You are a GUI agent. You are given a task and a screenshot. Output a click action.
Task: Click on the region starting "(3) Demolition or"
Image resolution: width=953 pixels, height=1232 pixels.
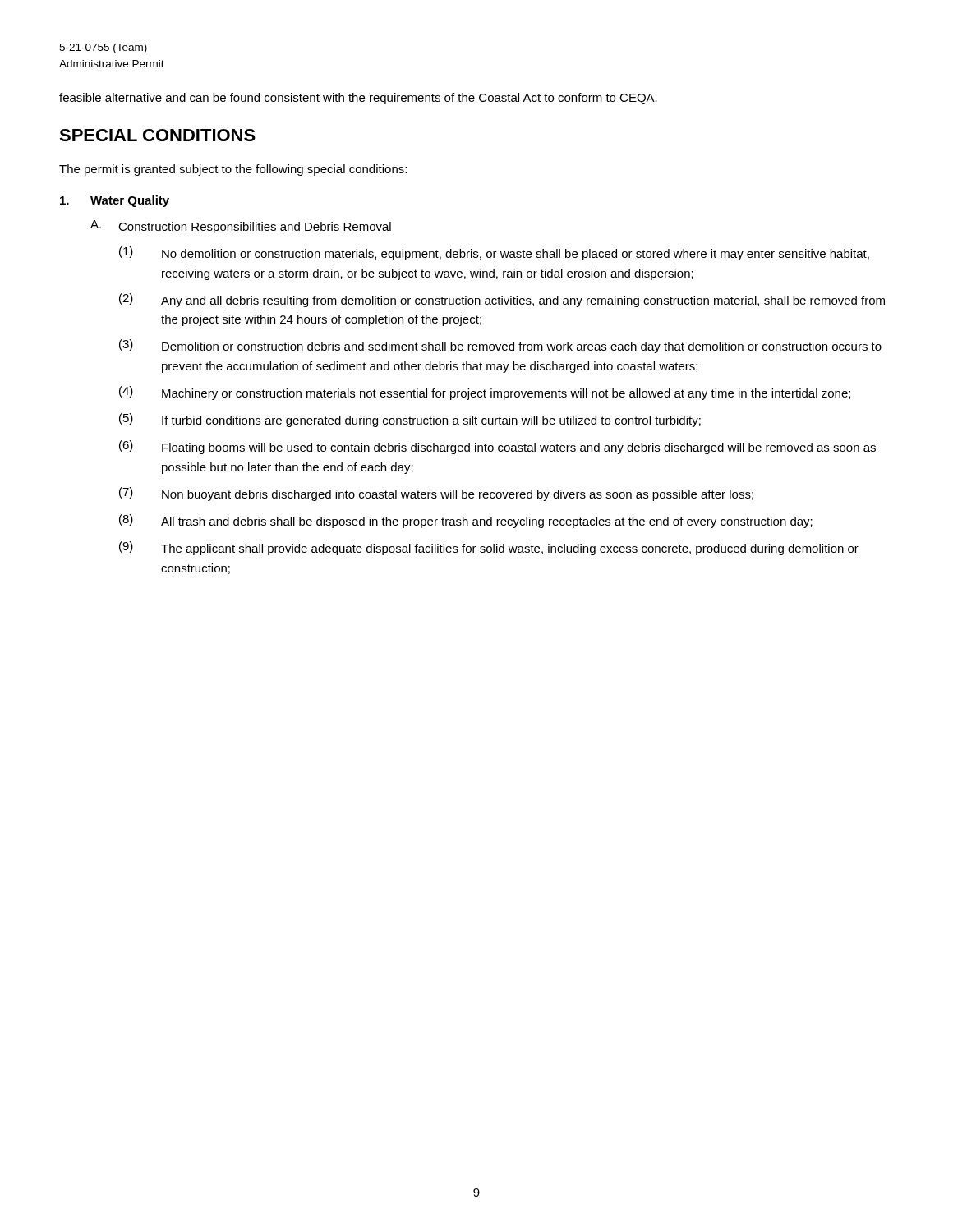click(506, 356)
